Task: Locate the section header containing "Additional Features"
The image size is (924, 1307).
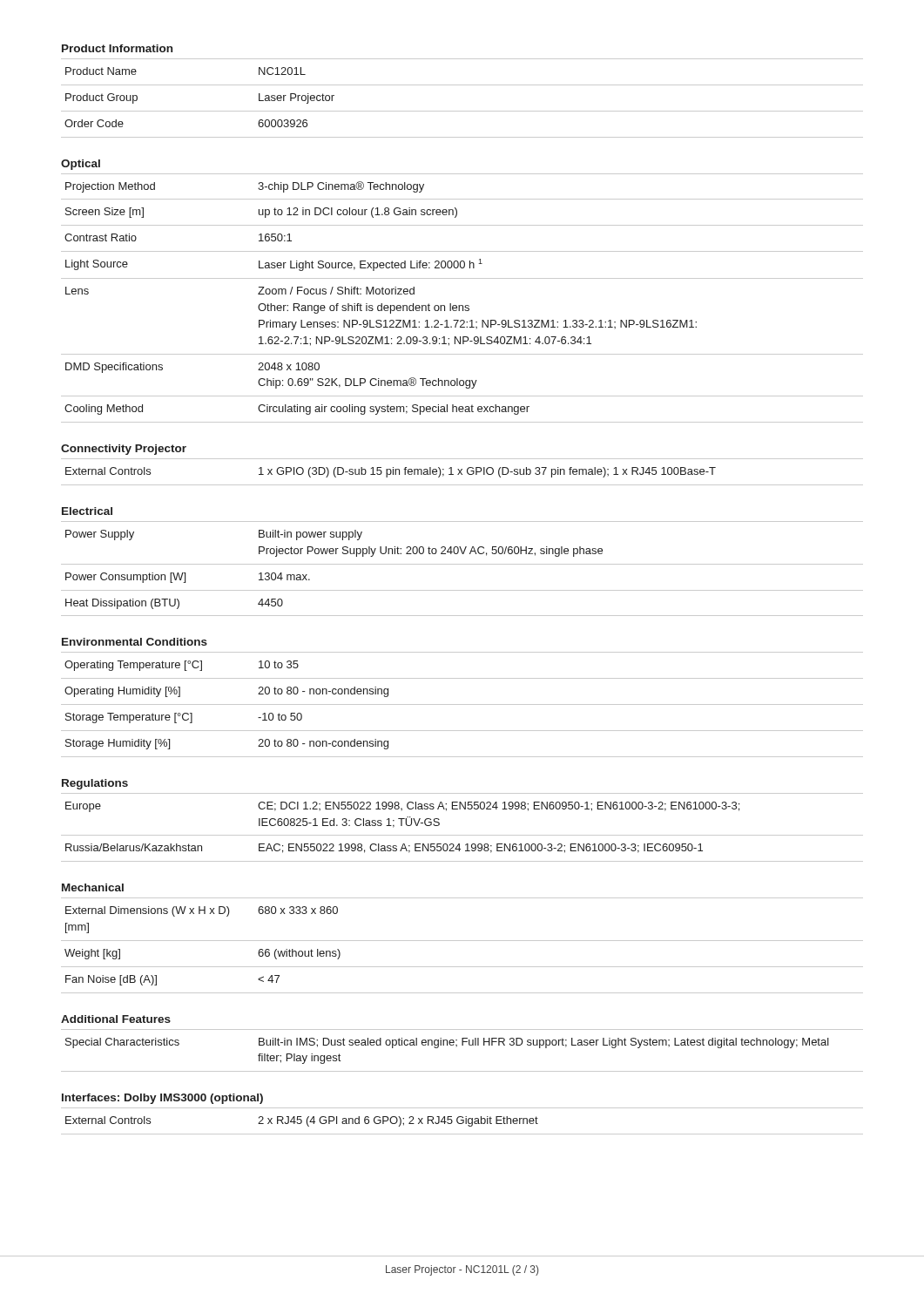Action: [116, 1019]
